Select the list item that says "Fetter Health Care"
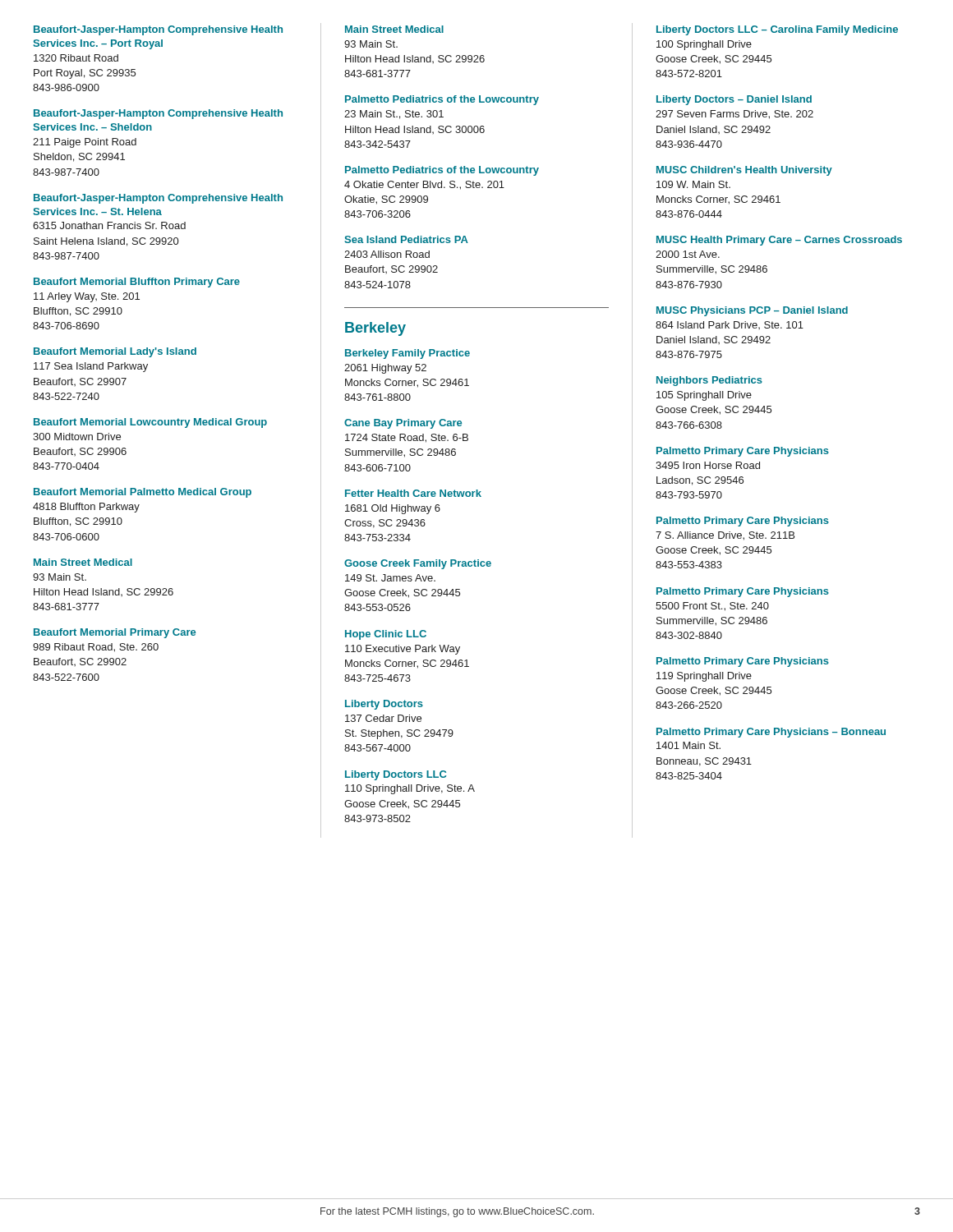Screen dimensions: 1232x953 [x=413, y=493]
